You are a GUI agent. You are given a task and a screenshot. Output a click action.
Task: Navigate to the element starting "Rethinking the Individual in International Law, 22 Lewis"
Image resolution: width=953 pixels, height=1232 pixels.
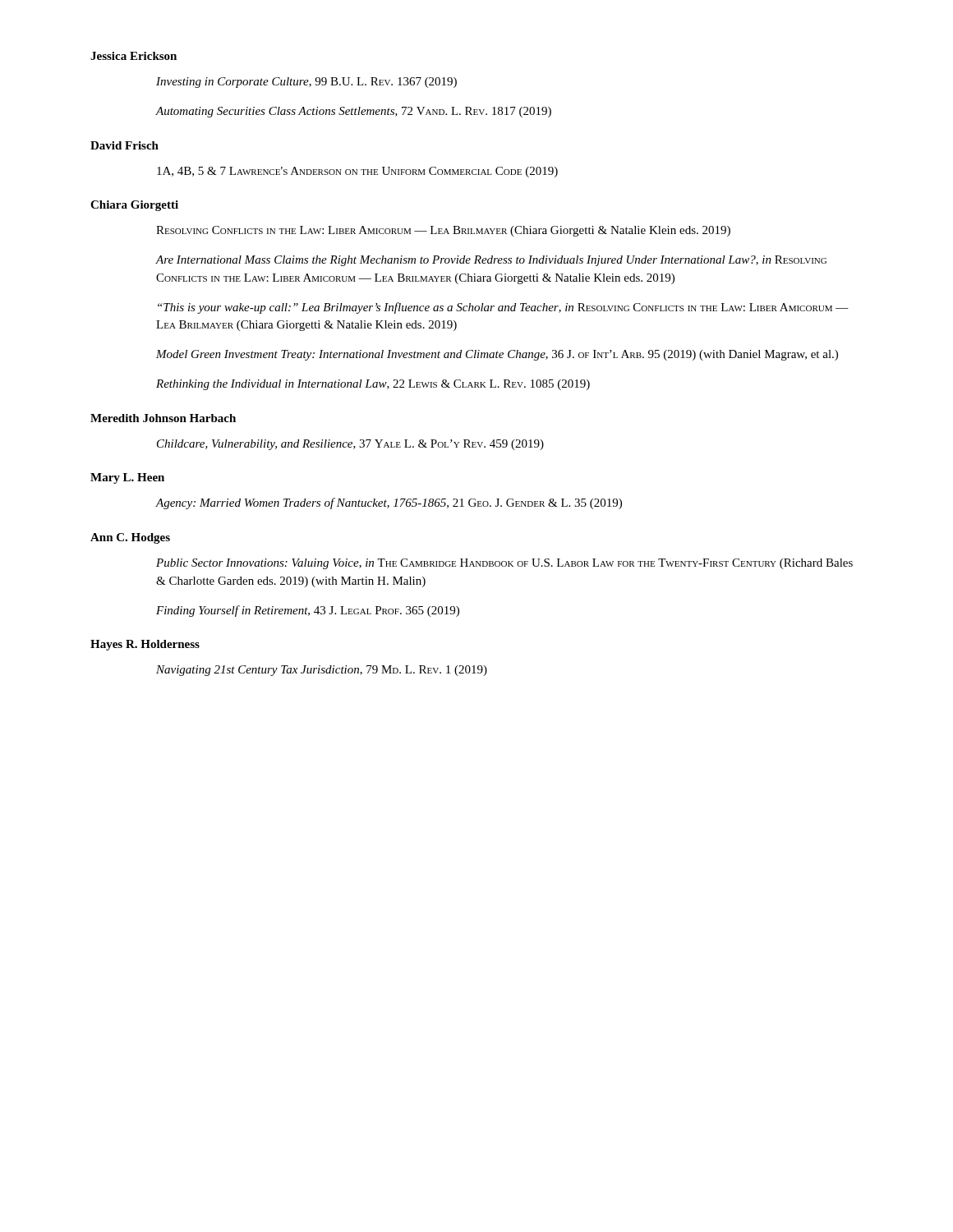373,383
